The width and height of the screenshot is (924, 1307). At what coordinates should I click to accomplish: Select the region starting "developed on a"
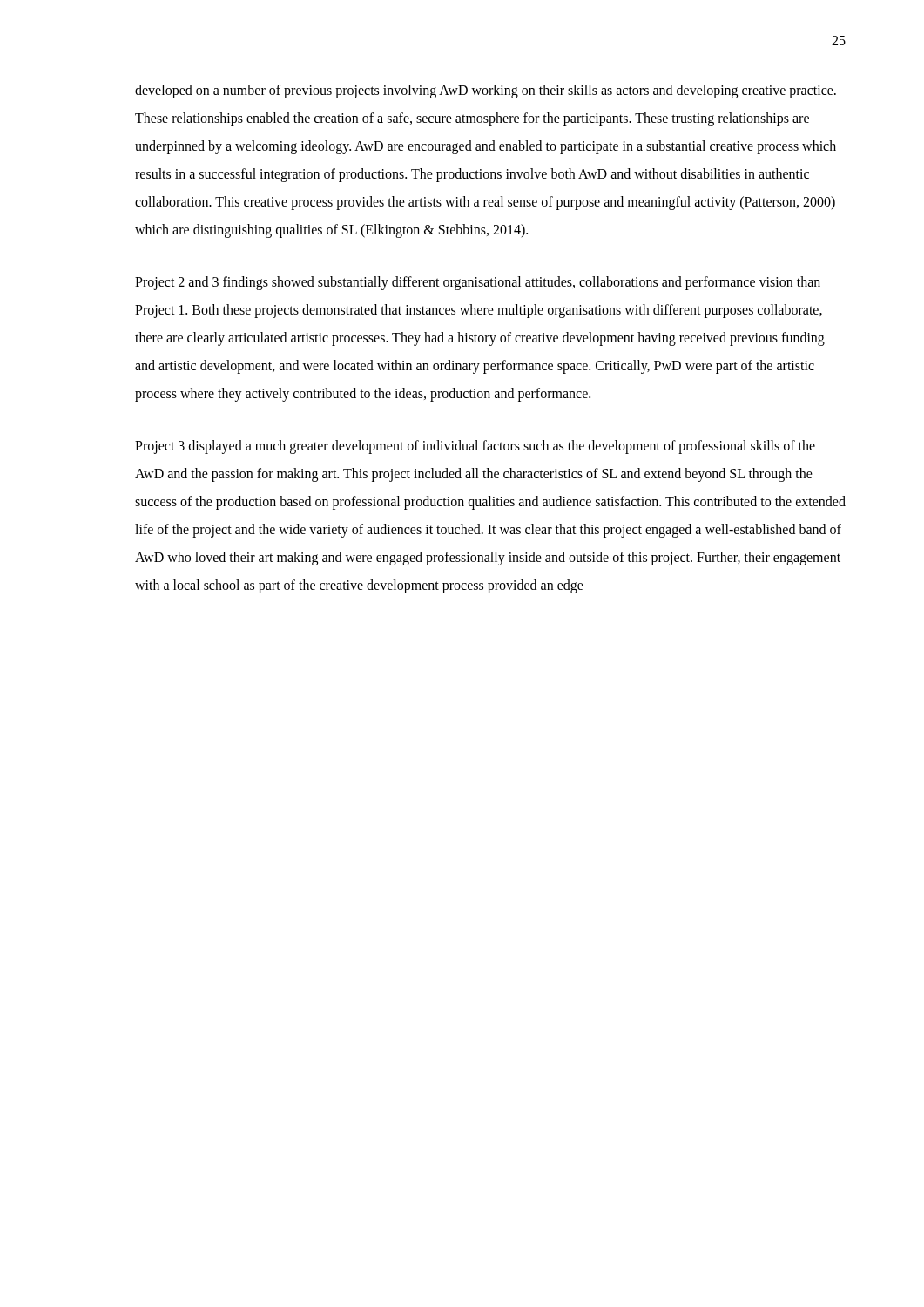(490, 160)
